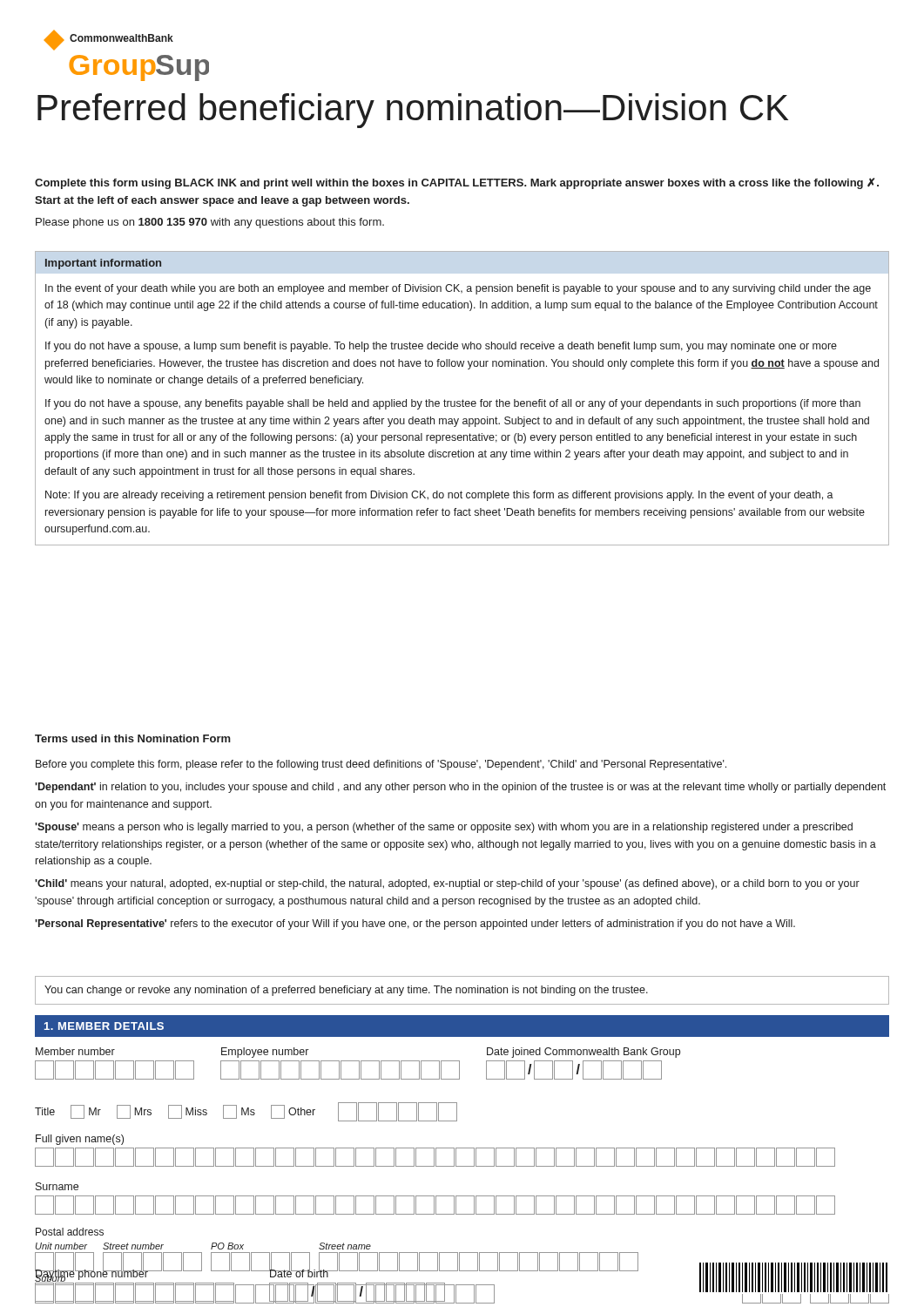This screenshot has height=1307, width=924.
Task: Click the passage that begins "Daytime phone number"
Action: [x=462, y=1285]
